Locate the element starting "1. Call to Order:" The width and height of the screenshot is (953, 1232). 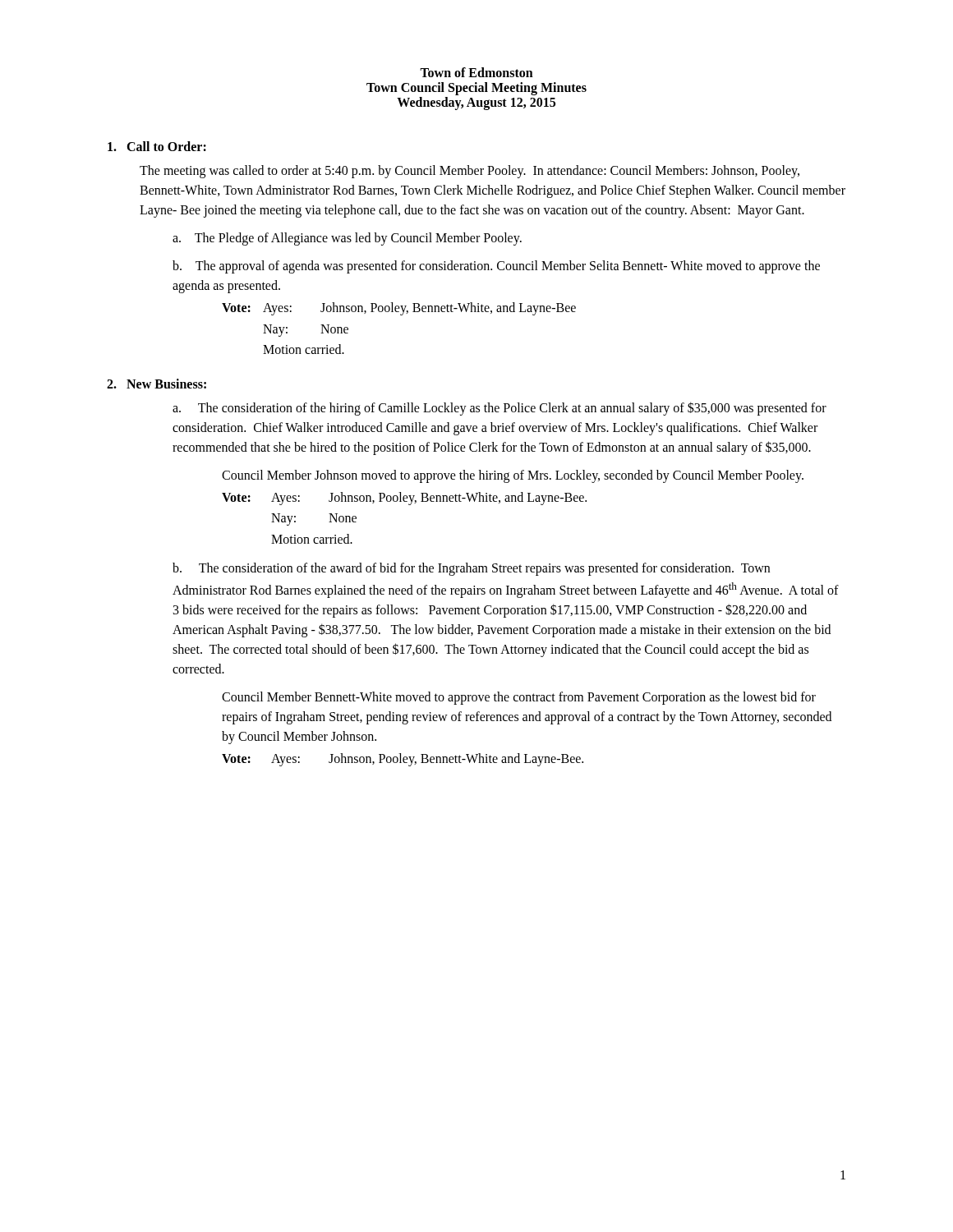[x=157, y=147]
